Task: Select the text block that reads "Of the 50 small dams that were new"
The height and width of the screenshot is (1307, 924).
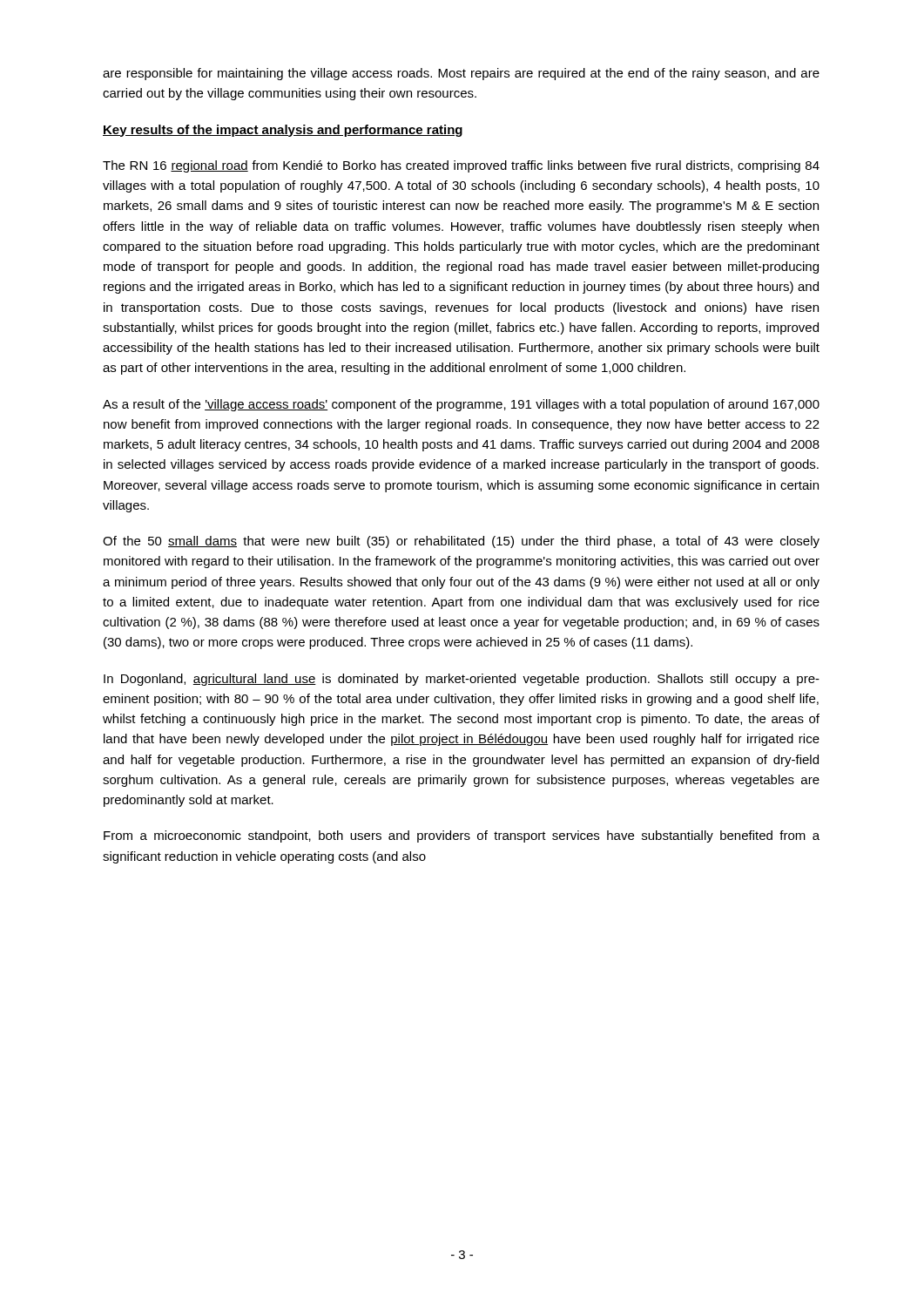Action: coord(461,591)
